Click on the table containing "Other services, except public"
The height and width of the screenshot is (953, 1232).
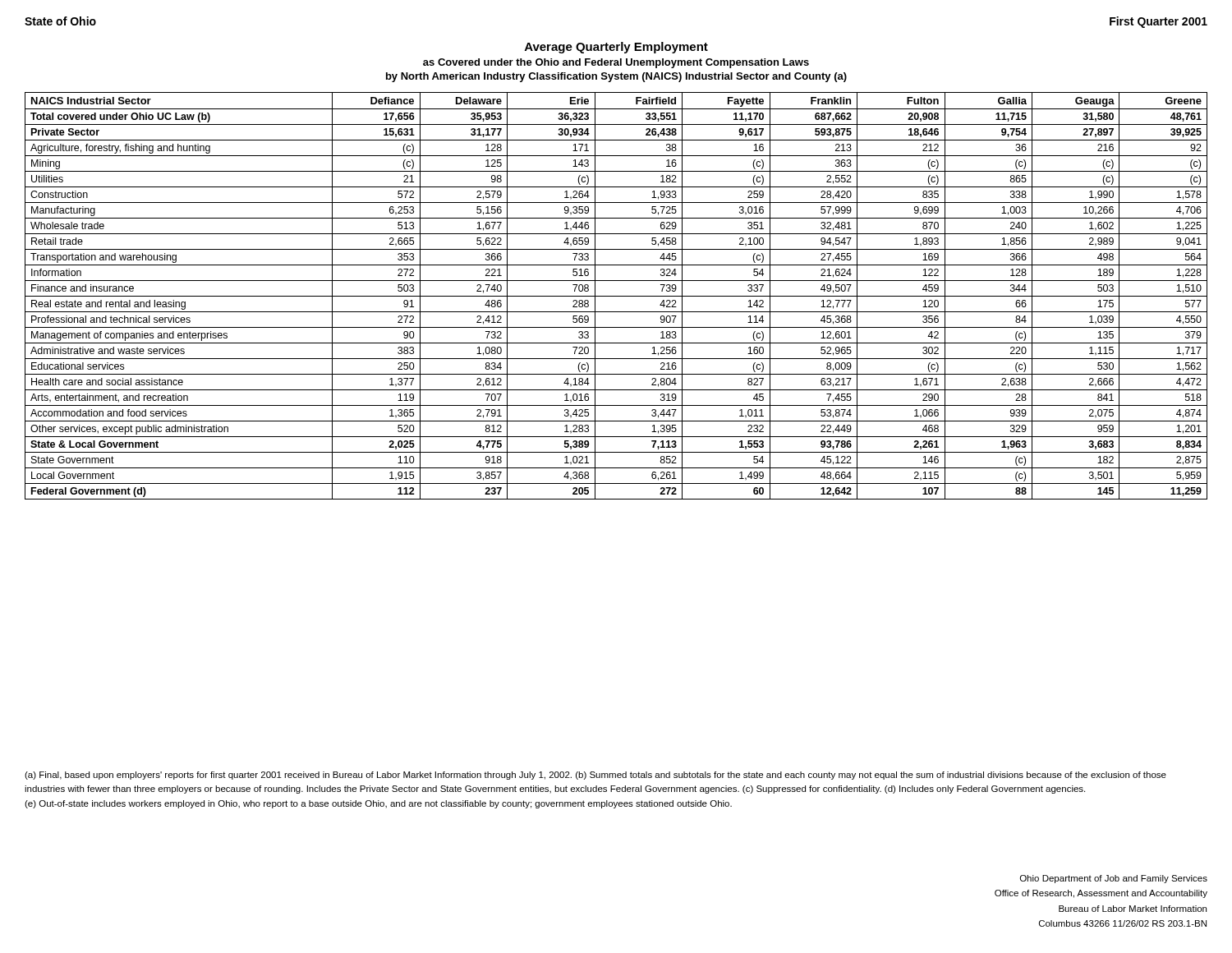coord(616,296)
